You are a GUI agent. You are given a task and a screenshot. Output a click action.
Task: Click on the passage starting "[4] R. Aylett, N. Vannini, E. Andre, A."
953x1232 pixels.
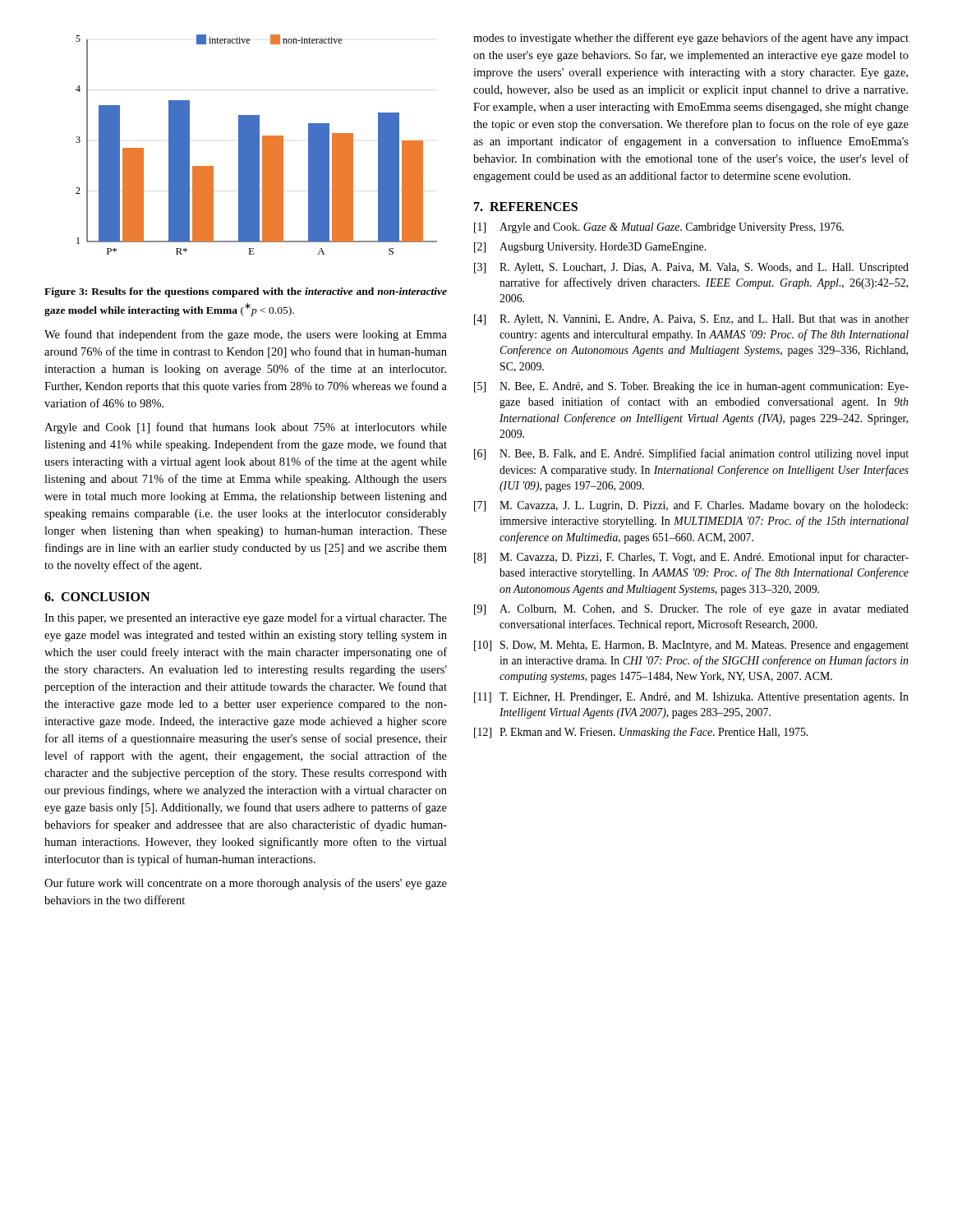tap(691, 343)
